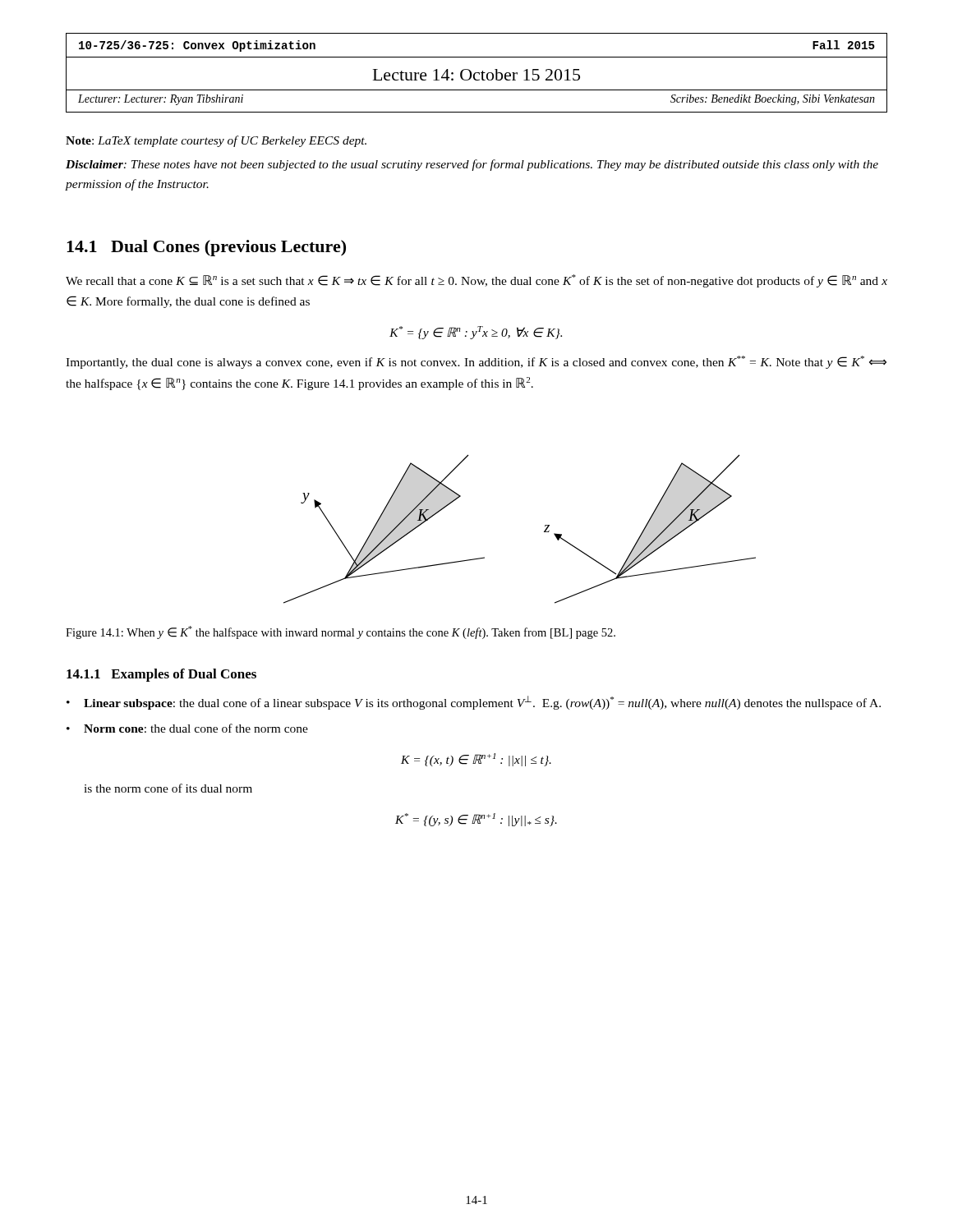953x1232 pixels.
Task: Find the block on this page that starts "We recall that a cone K ⊆"
Action: [x=476, y=290]
